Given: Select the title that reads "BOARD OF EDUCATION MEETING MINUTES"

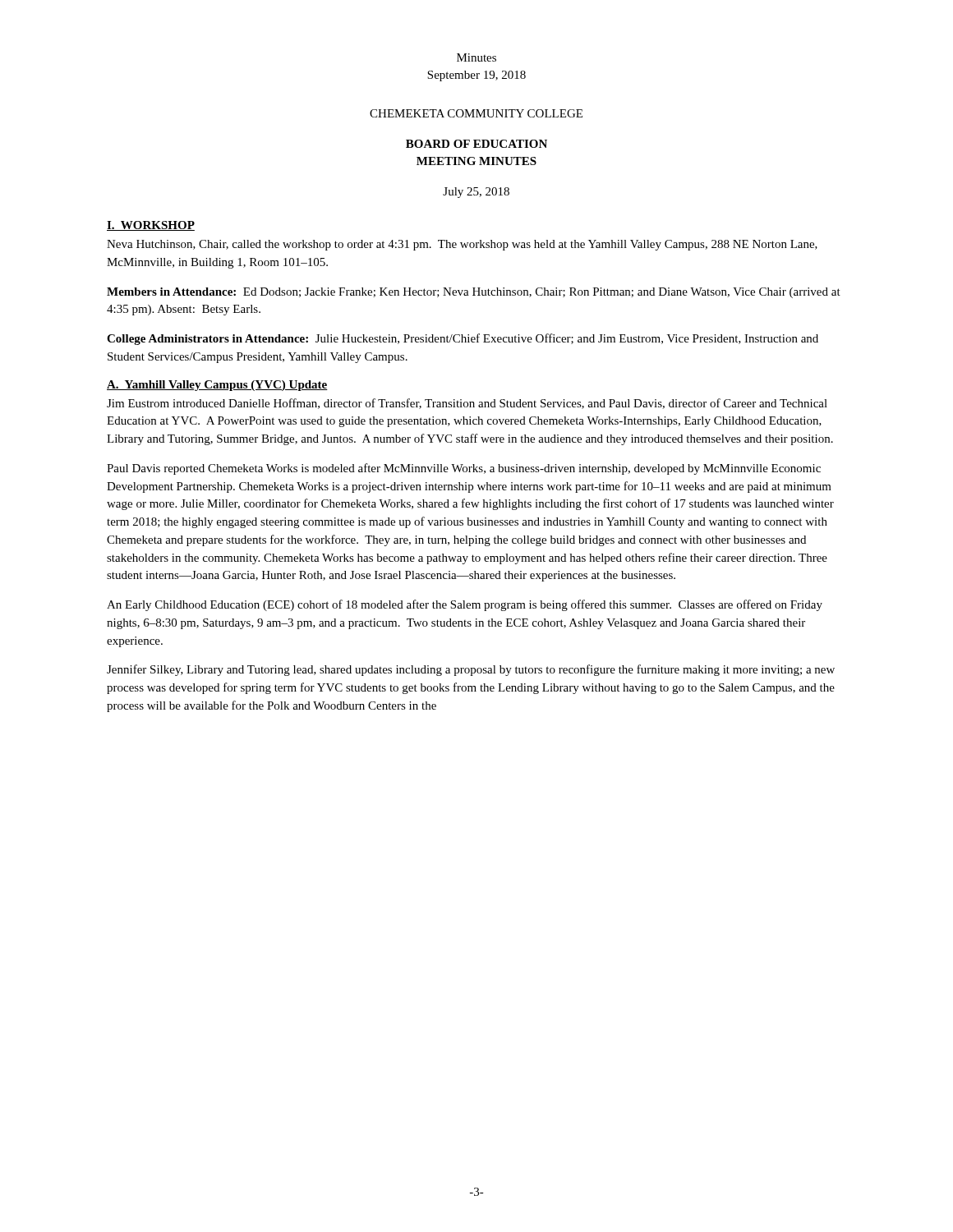Looking at the screenshot, I should pyautogui.click(x=476, y=153).
